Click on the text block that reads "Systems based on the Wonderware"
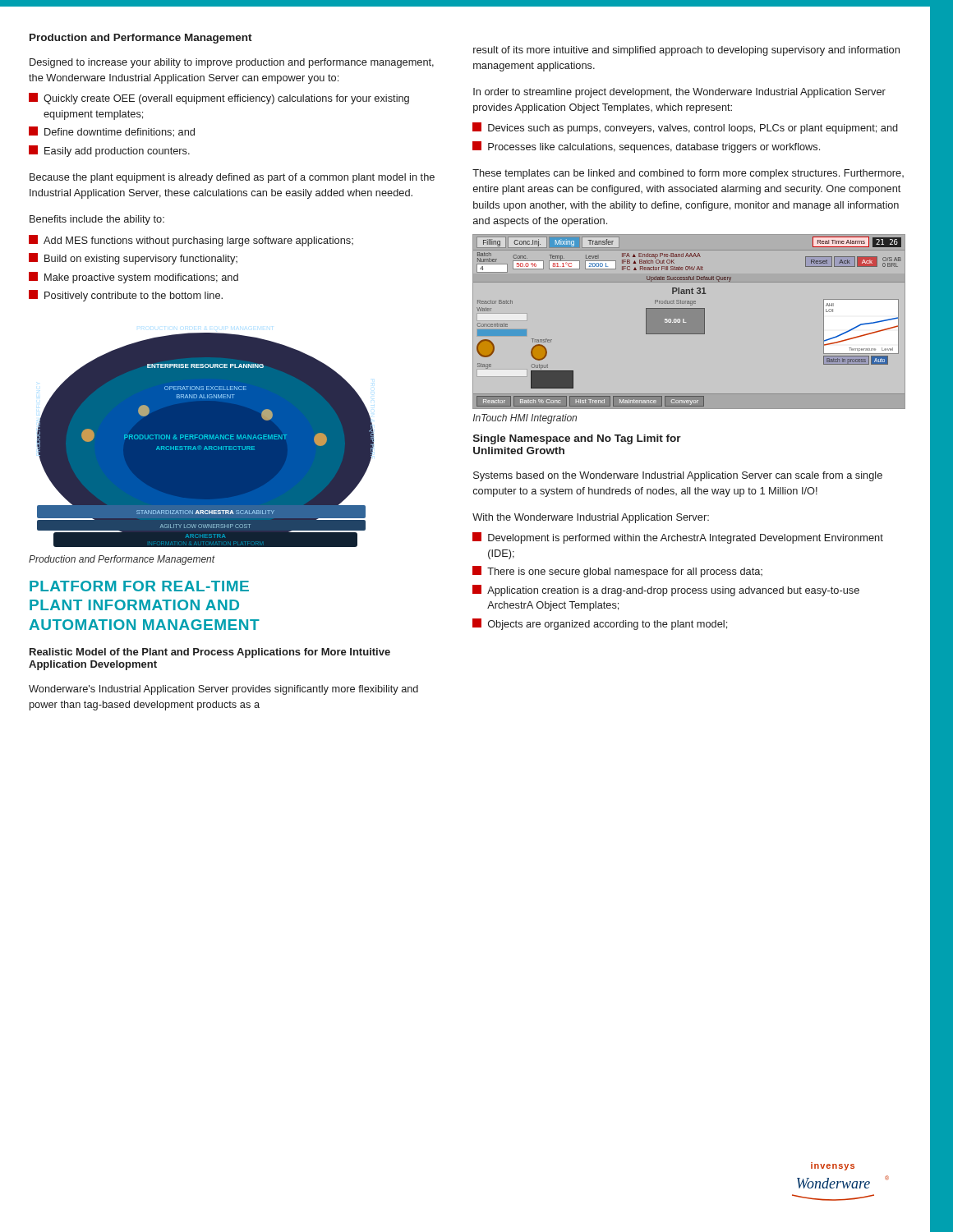Screen dimensions: 1232x953 689,496
